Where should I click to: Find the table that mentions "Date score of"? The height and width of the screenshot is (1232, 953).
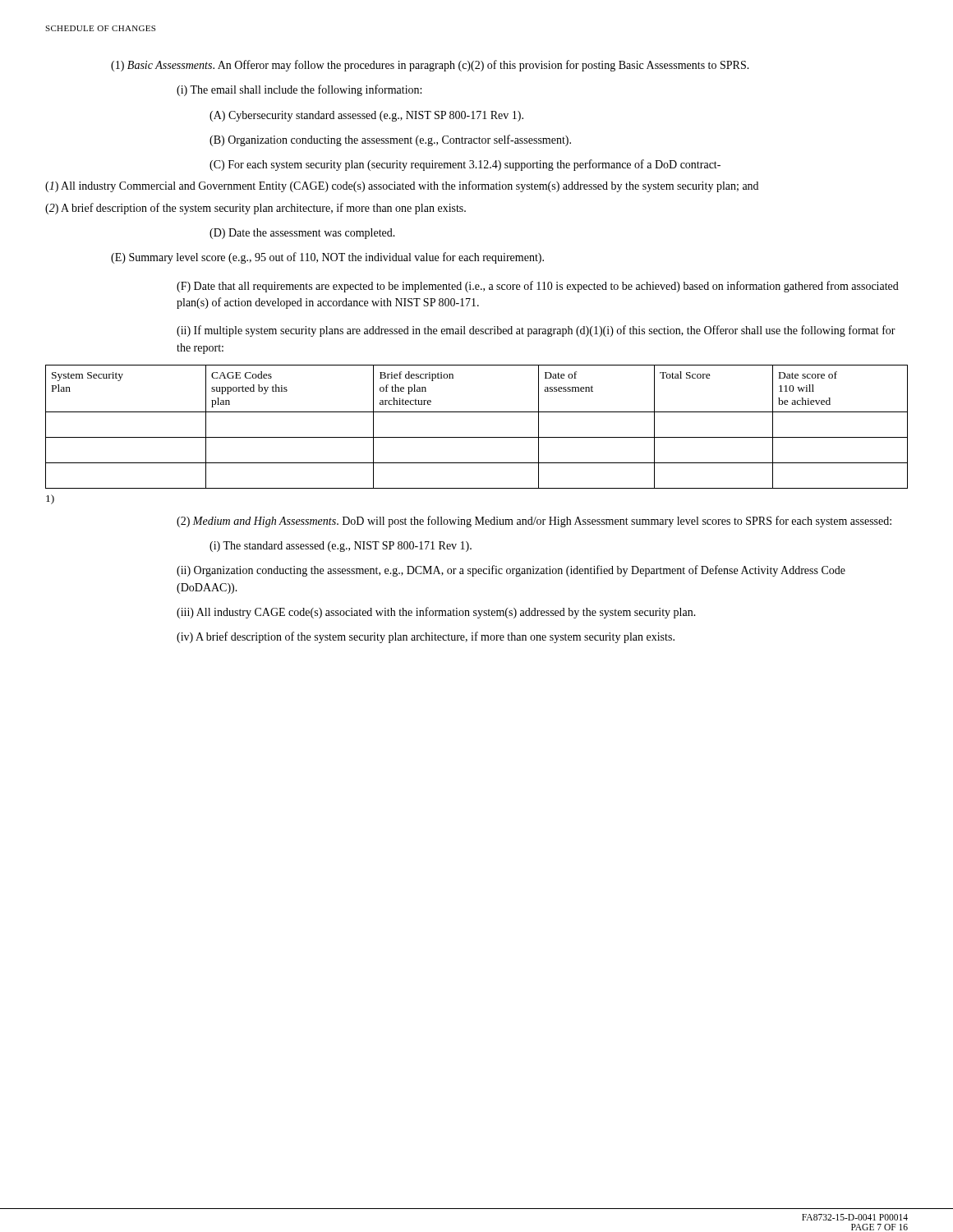point(476,427)
